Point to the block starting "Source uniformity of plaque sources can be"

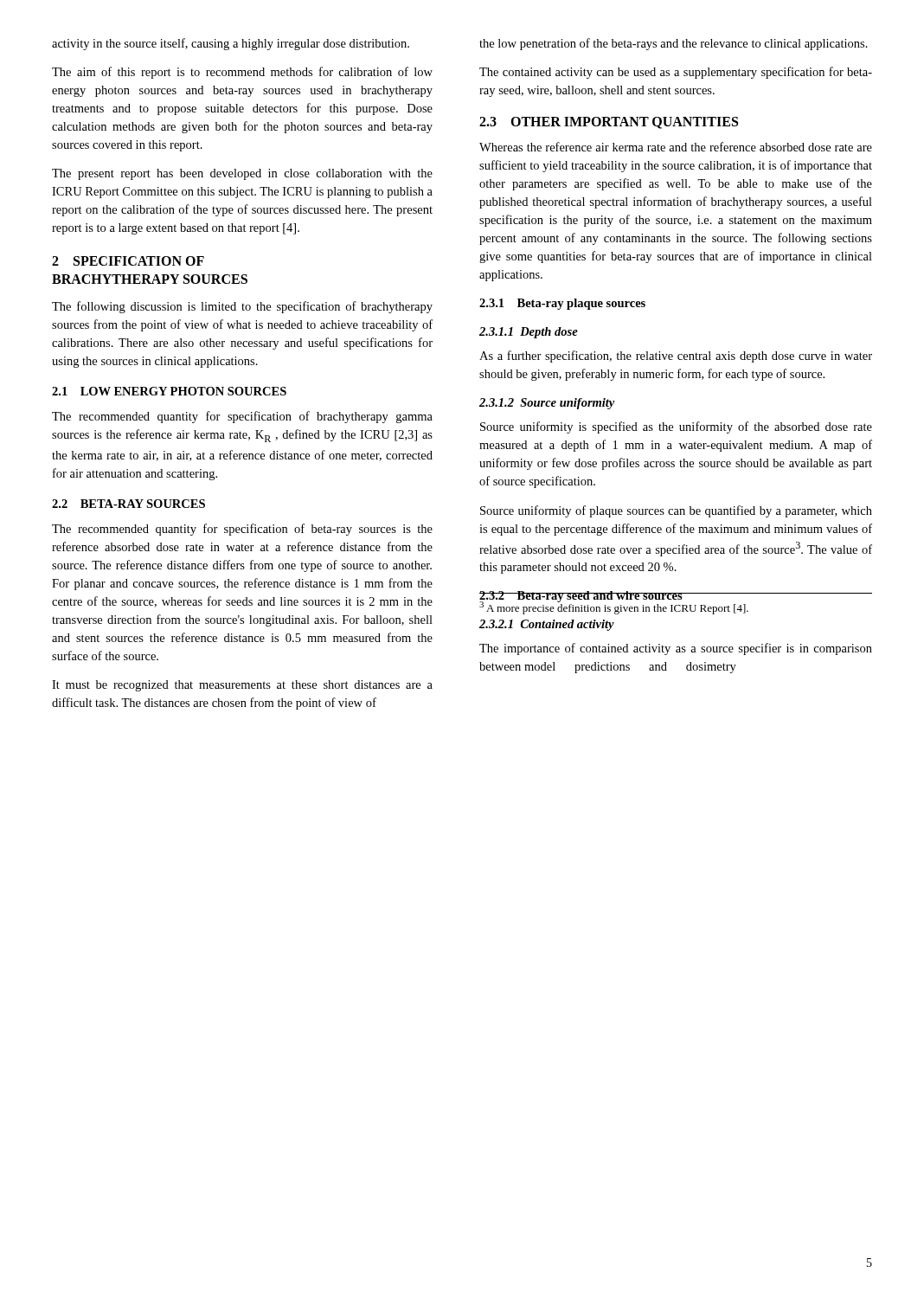click(x=676, y=539)
